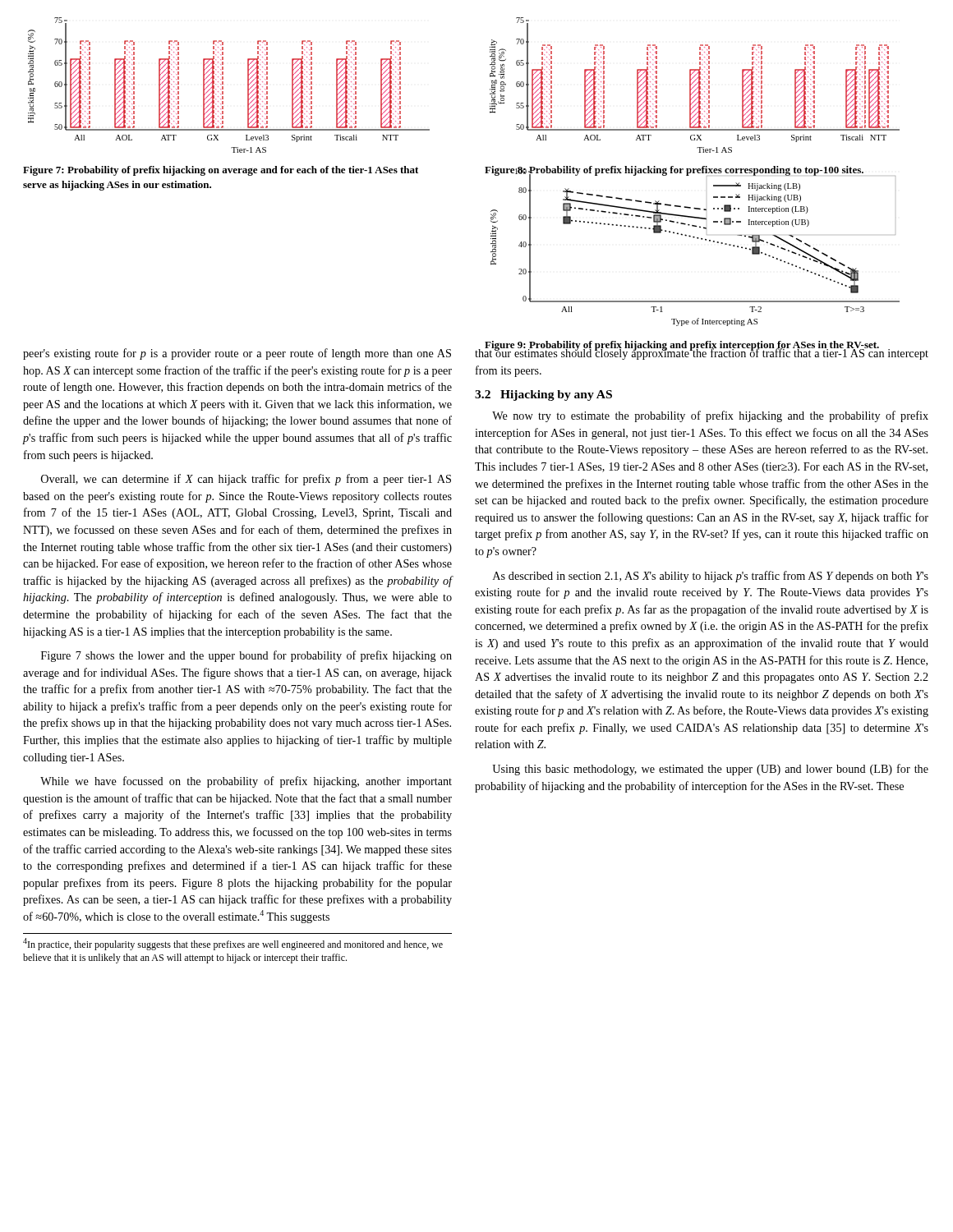Screen dimensions: 1232x953
Task: Find the block on this page that starts "We now try to estimate the probability of"
Action: pos(702,601)
